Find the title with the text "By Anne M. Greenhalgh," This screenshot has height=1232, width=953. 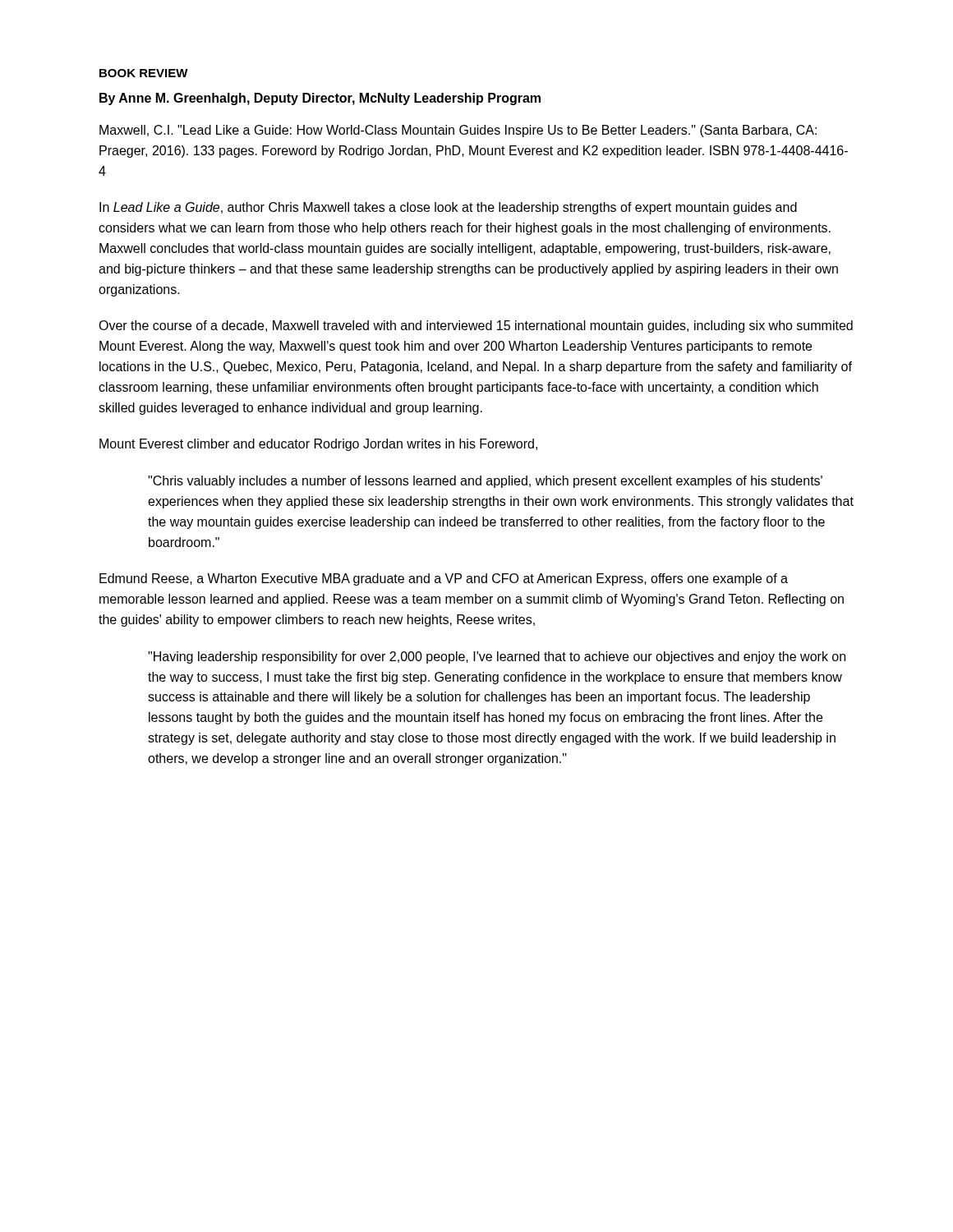pos(320,98)
